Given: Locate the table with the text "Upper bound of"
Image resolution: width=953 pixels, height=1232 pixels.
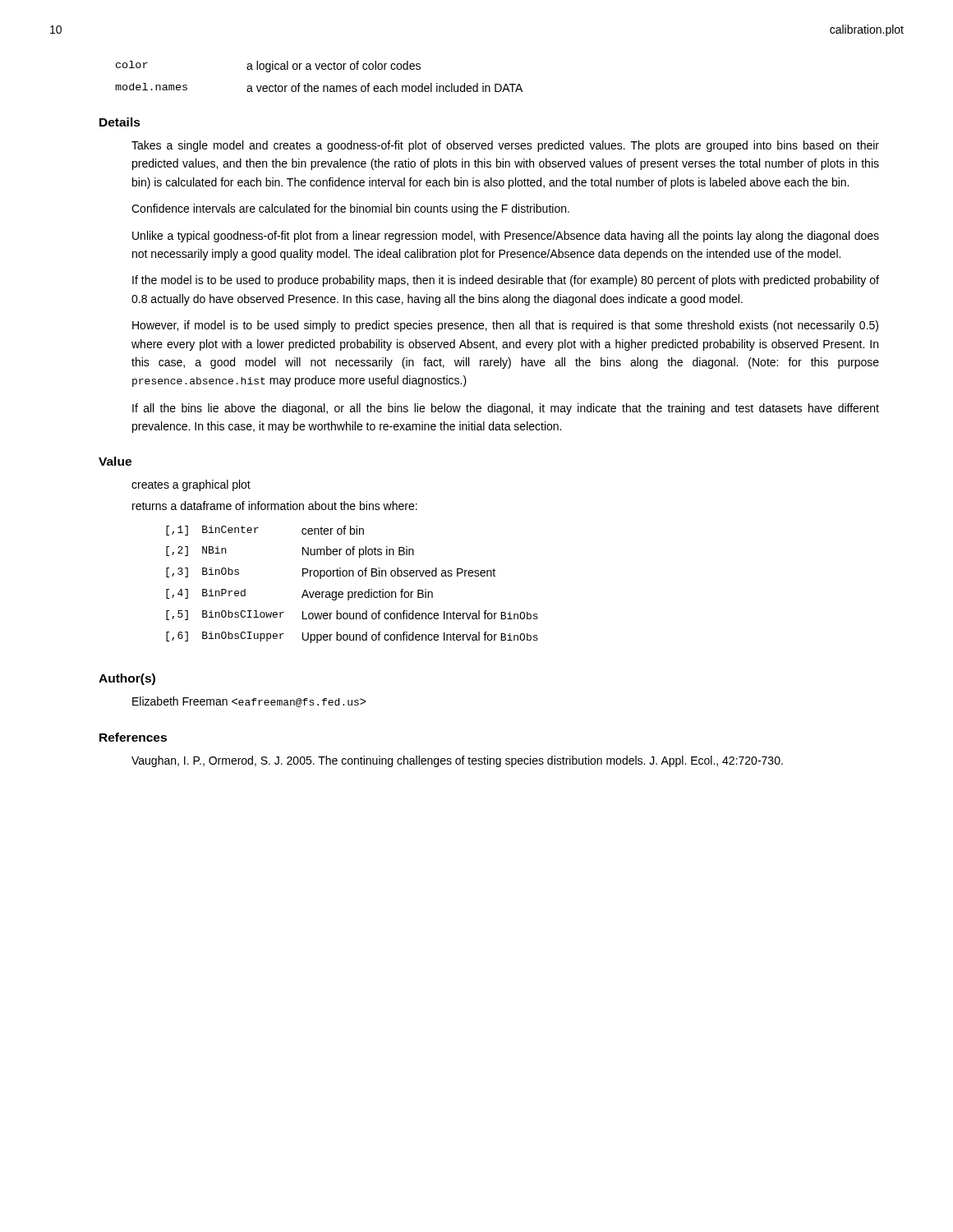Looking at the screenshot, I should [522, 584].
